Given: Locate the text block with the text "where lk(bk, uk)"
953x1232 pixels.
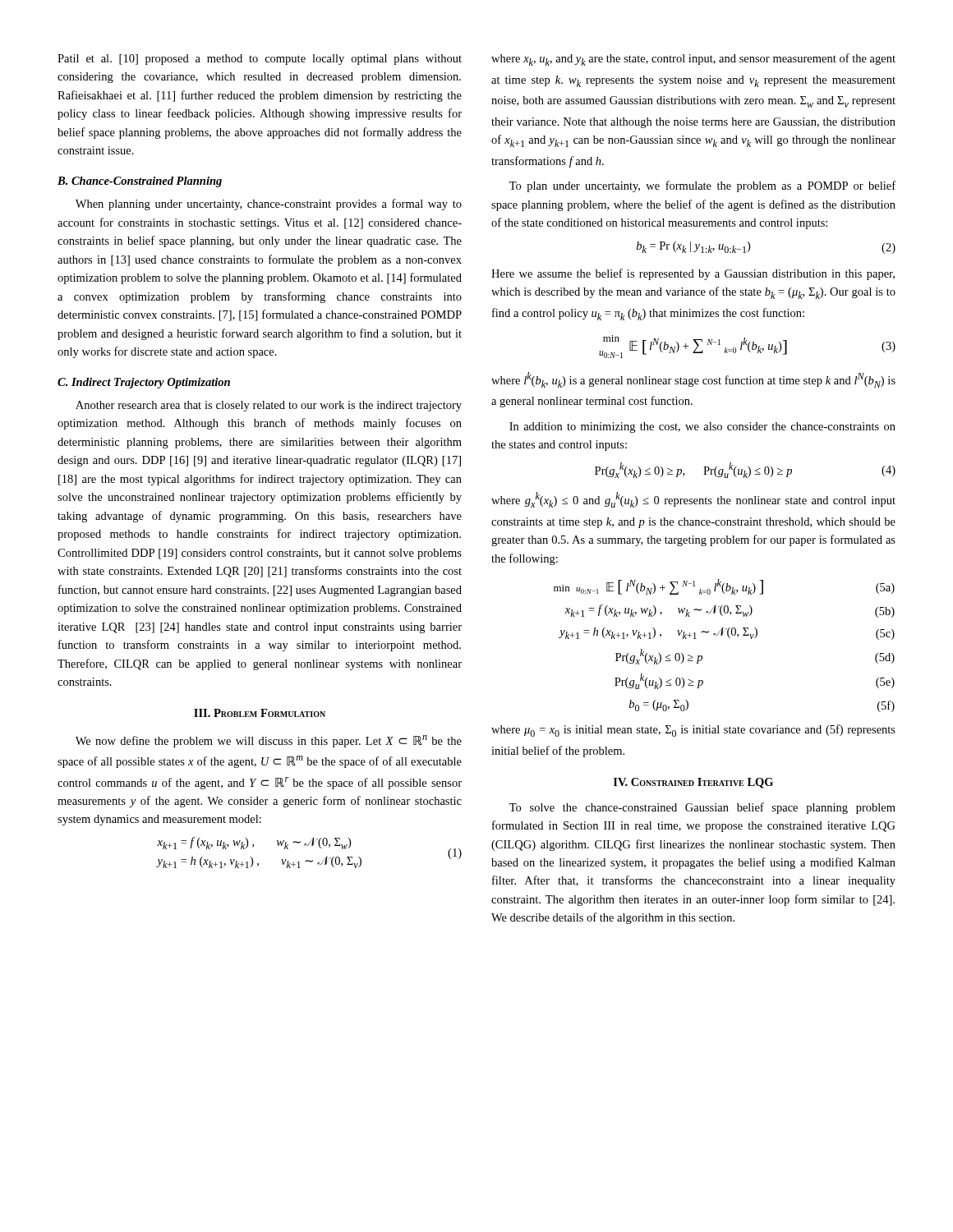Looking at the screenshot, I should (693, 389).
